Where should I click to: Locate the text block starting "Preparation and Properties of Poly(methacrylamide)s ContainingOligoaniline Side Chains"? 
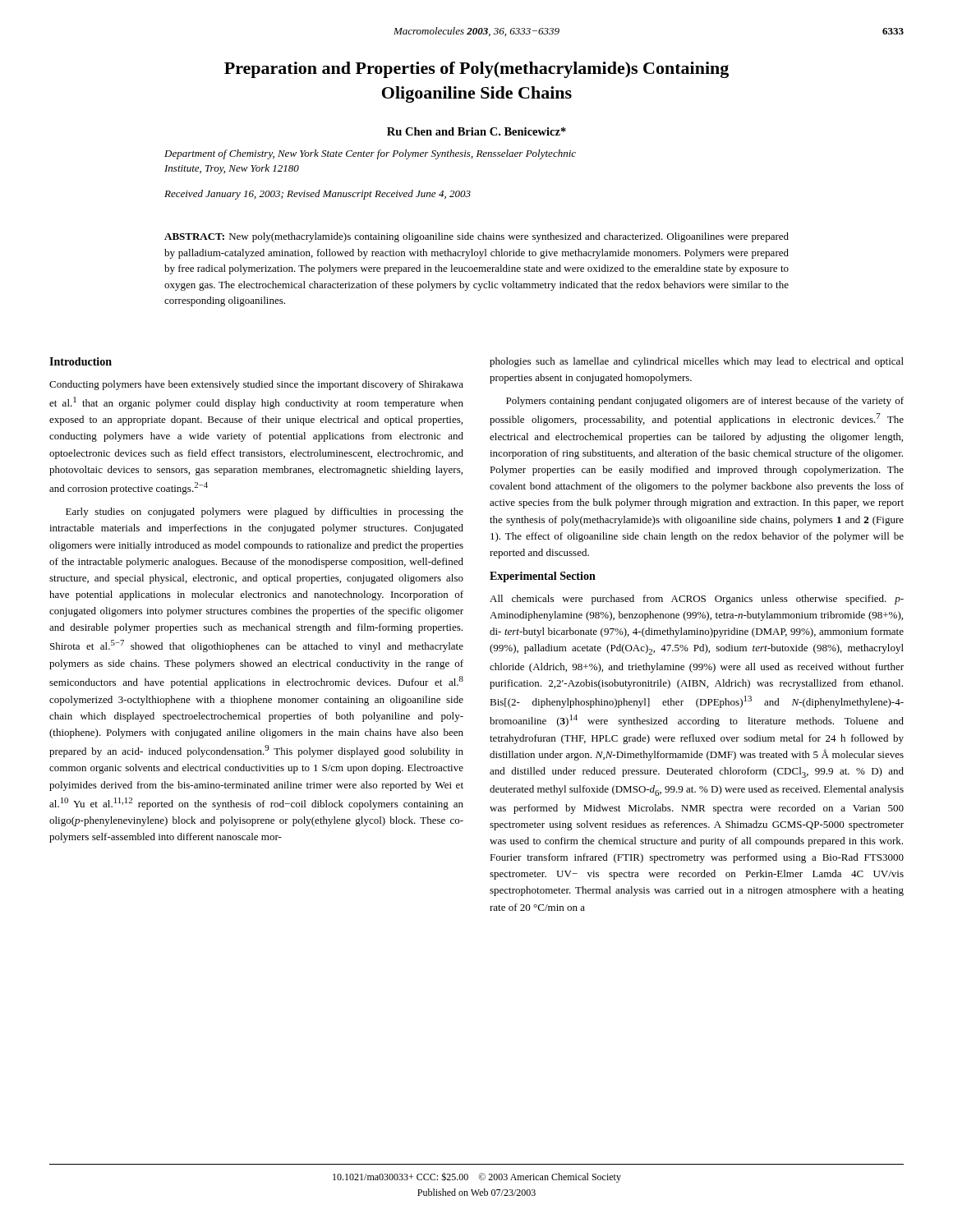point(476,80)
